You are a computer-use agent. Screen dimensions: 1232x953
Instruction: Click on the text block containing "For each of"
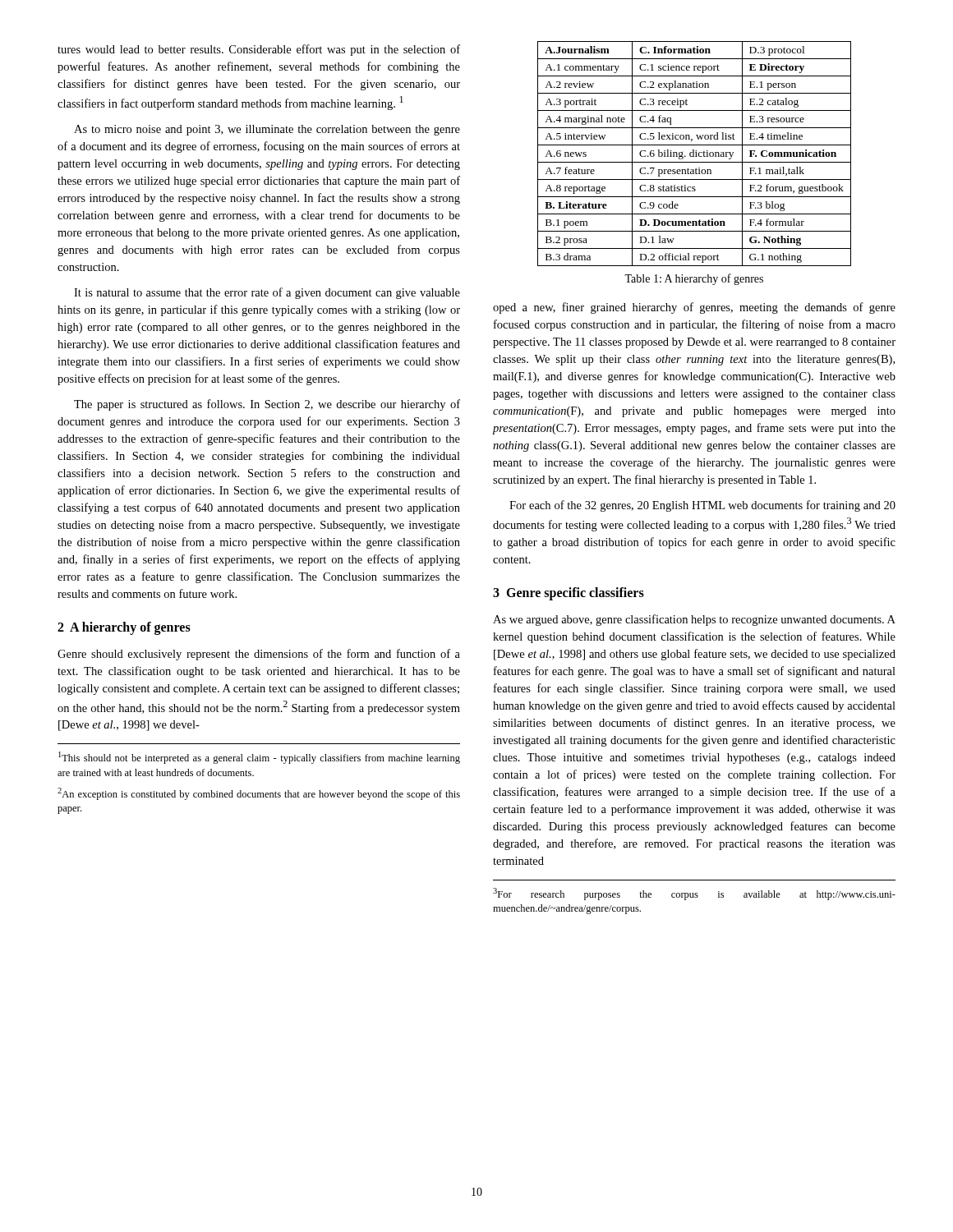tap(694, 533)
